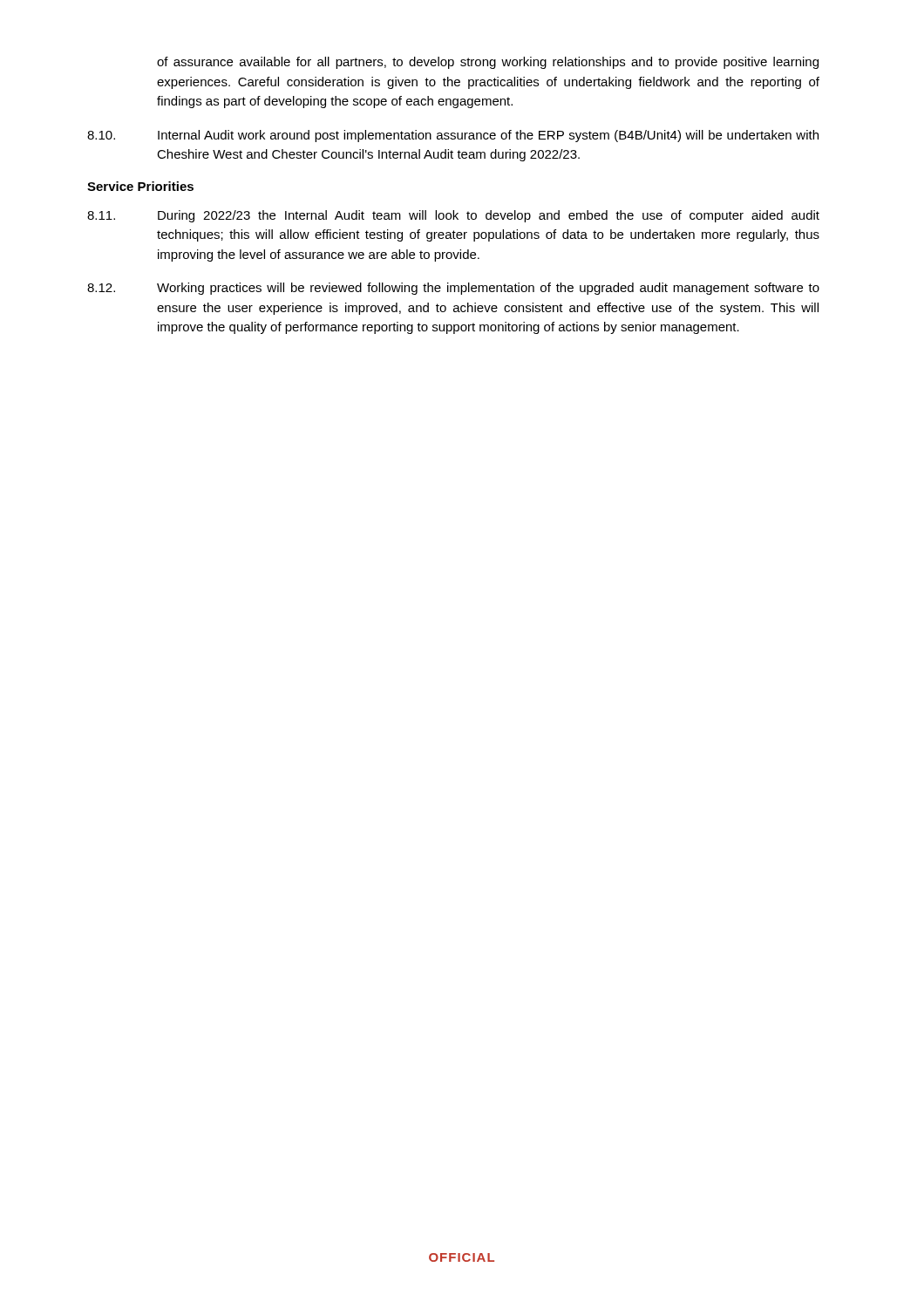Image resolution: width=924 pixels, height=1308 pixels.
Task: Click on the element starting "of assurance available for all partners,"
Action: 488,81
